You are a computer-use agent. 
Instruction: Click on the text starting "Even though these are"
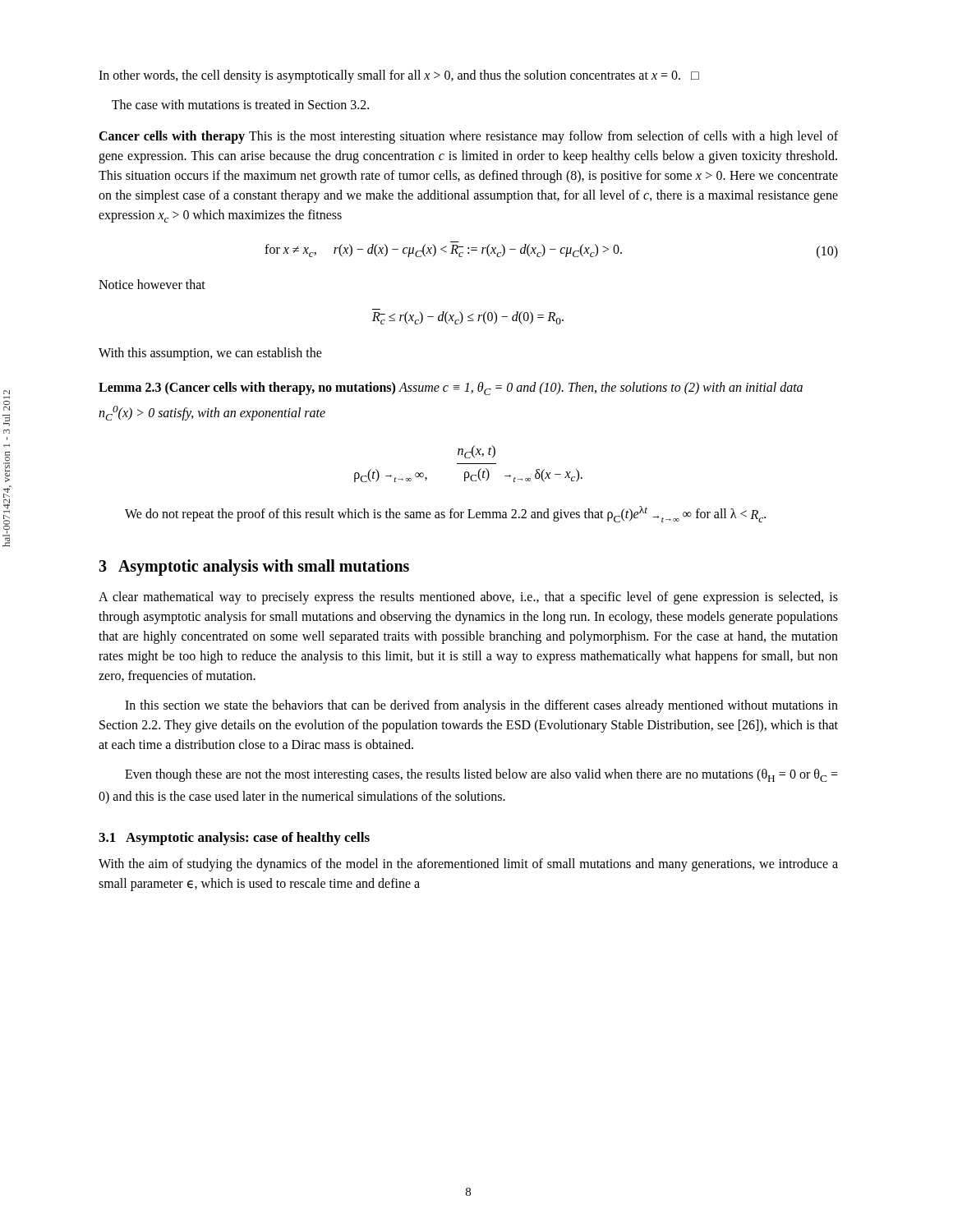coord(468,785)
